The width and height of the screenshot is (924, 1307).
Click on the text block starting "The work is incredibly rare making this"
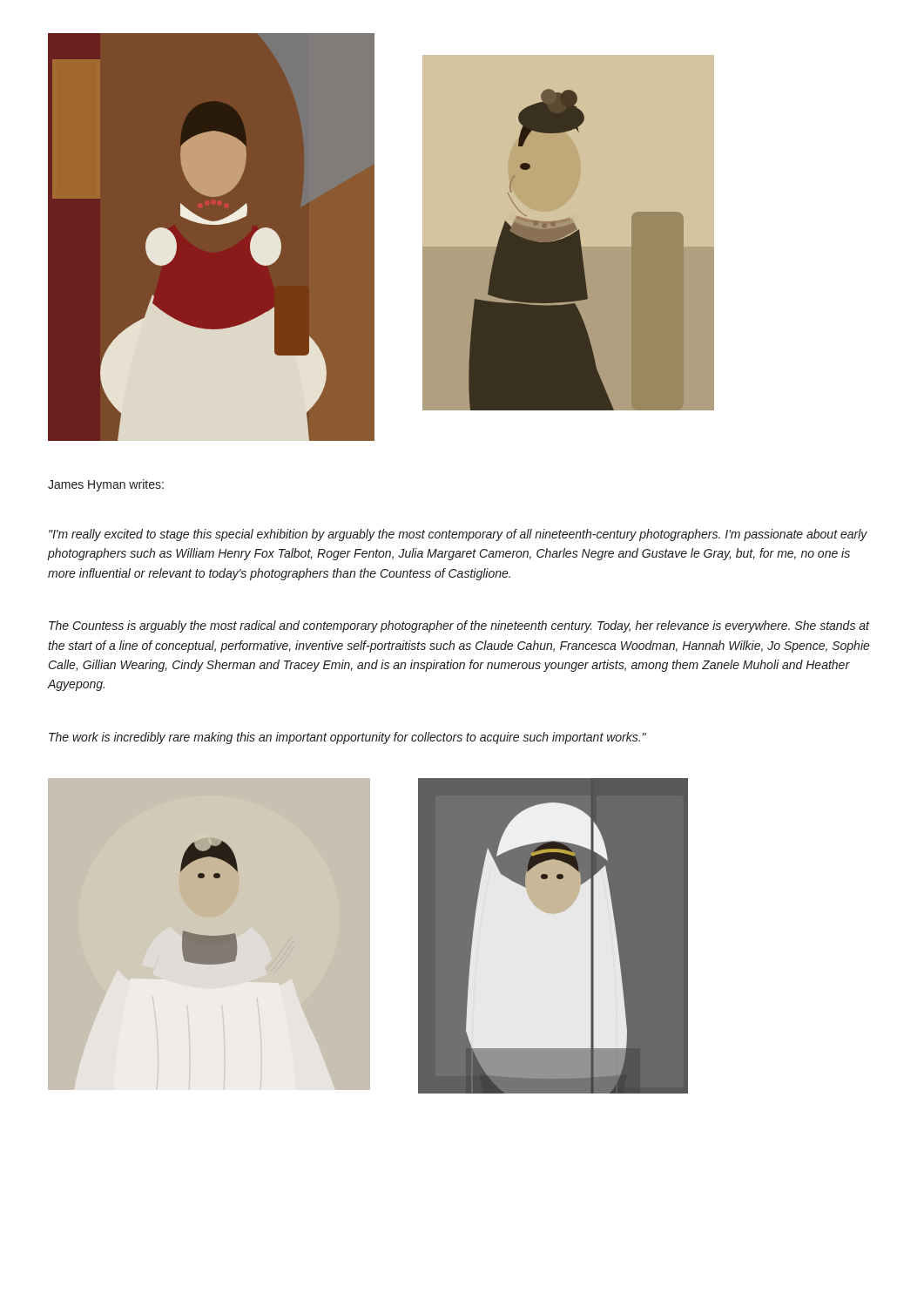[x=462, y=737]
